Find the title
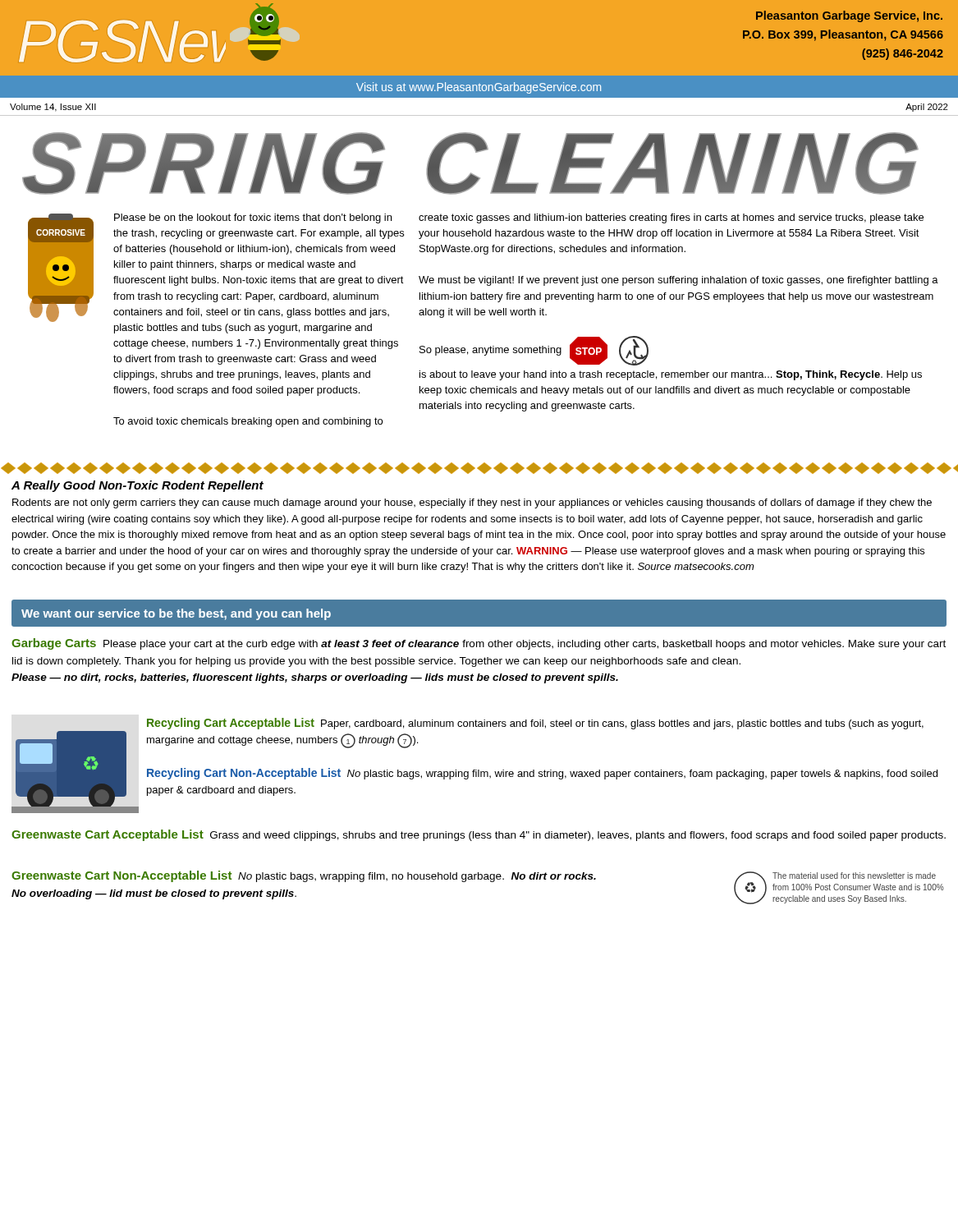The width and height of the screenshot is (958, 1232). [479, 161]
